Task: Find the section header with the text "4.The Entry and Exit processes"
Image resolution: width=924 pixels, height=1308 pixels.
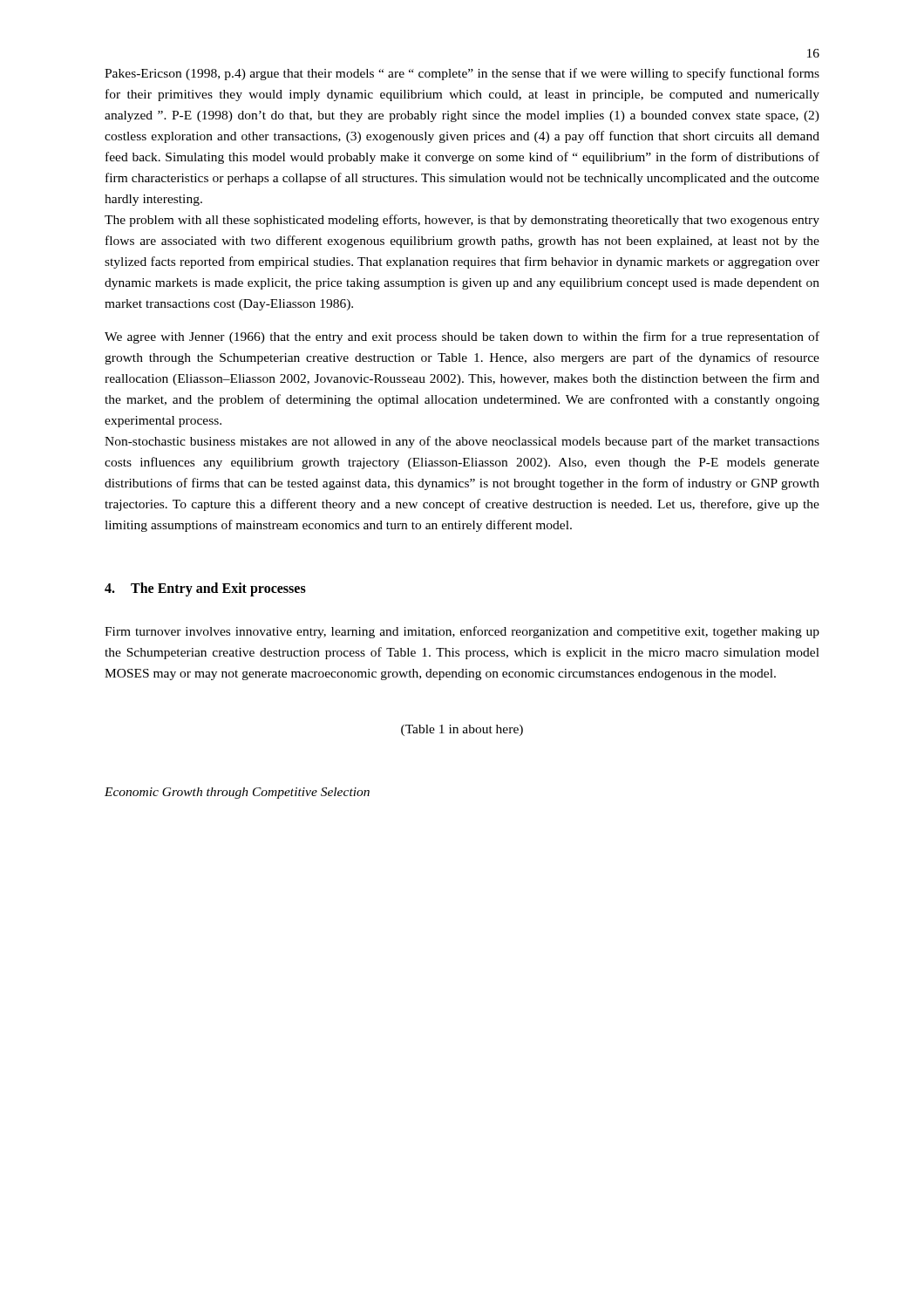Action: tap(205, 588)
